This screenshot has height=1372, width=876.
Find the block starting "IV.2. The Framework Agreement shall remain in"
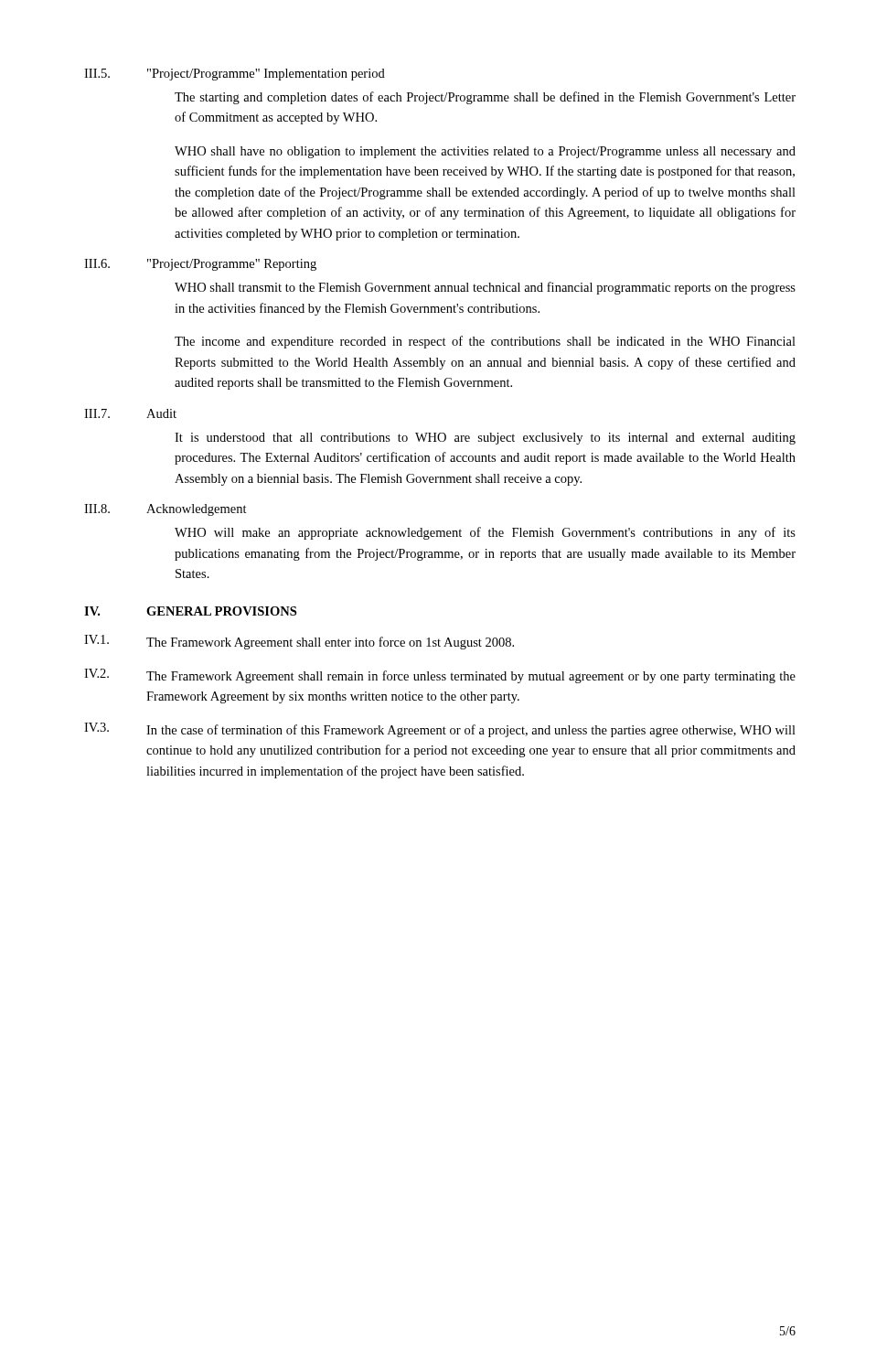click(x=440, y=686)
